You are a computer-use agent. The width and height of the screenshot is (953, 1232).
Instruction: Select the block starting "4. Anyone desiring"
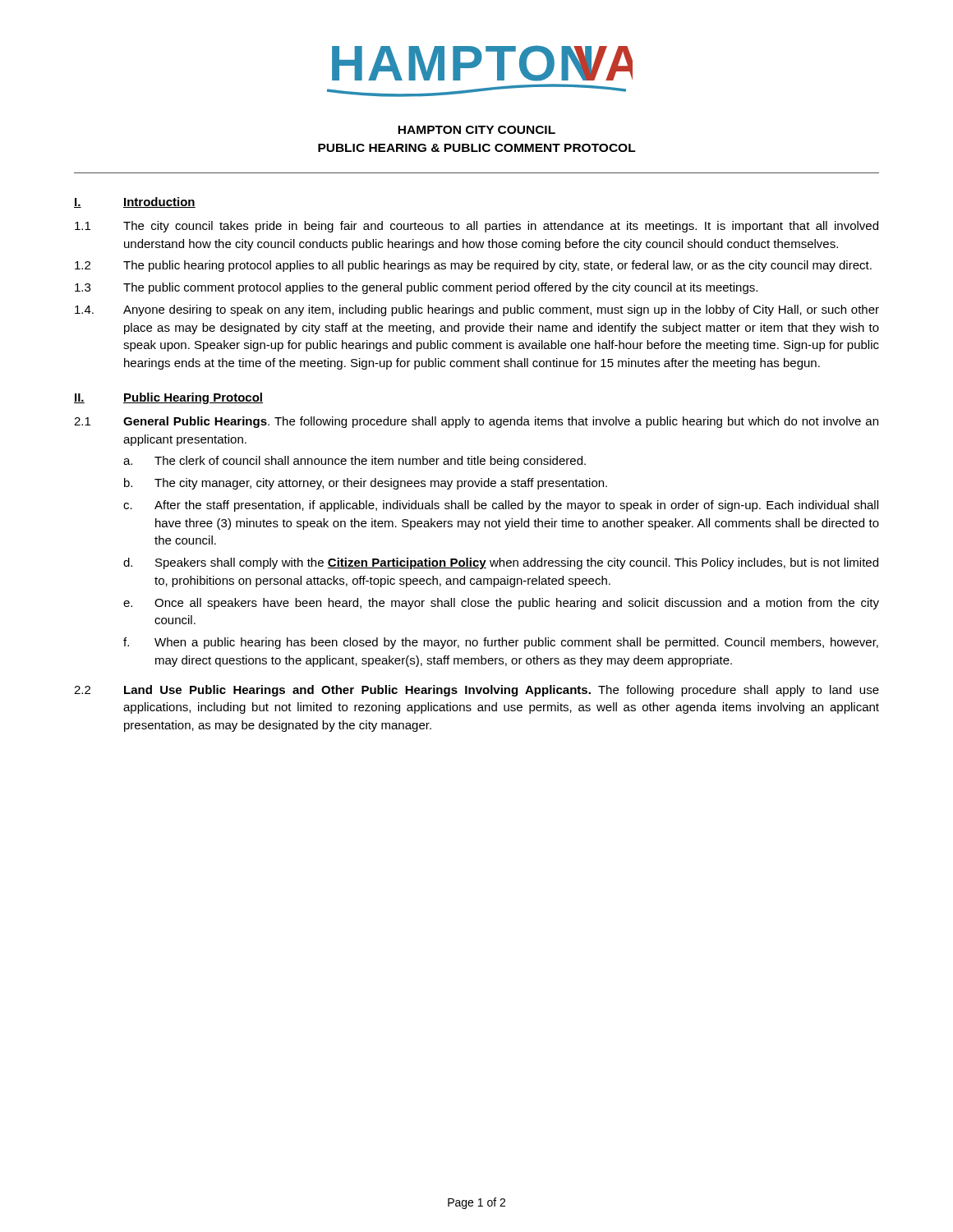[x=476, y=336]
